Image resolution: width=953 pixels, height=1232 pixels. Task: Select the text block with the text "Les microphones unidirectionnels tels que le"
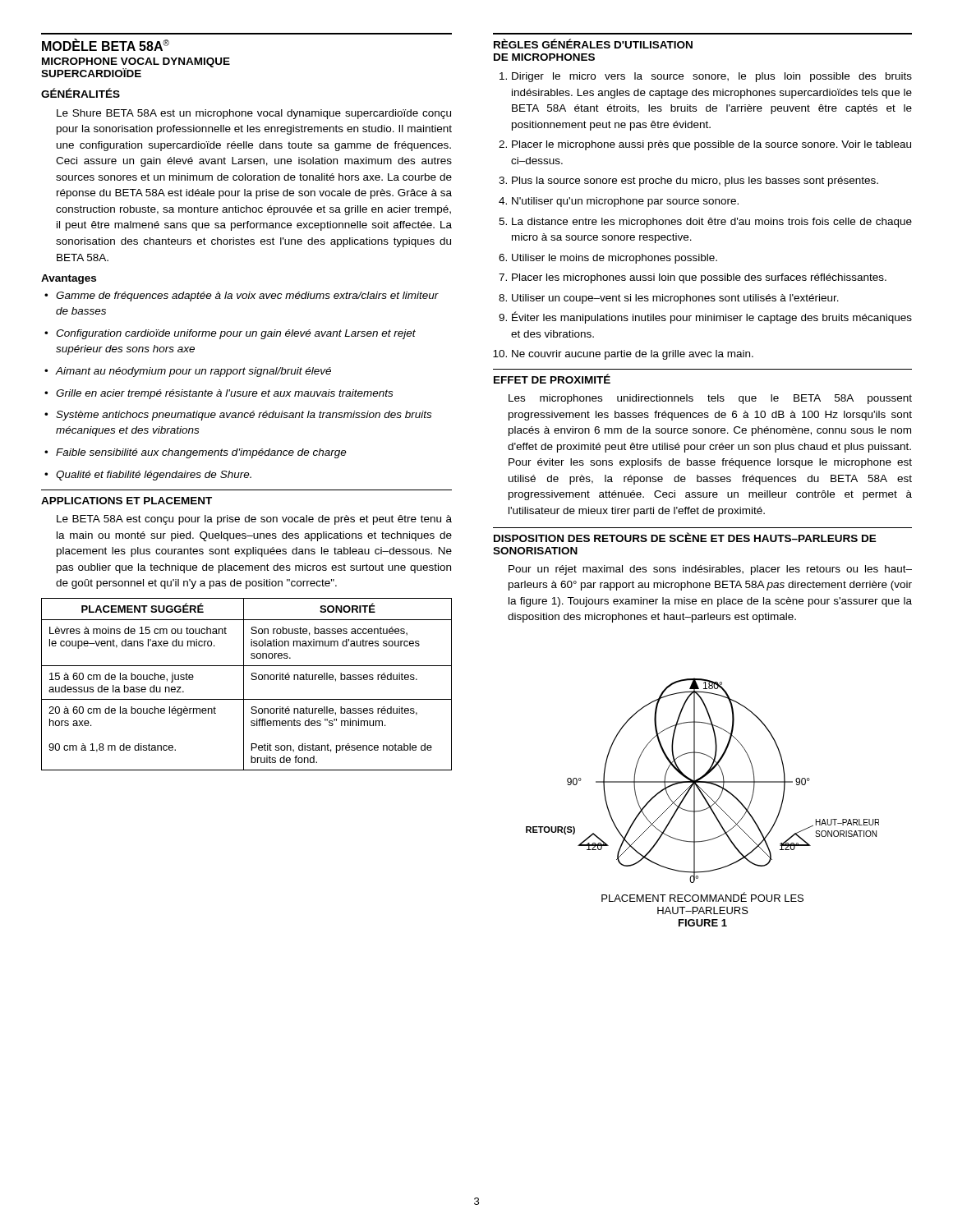pos(710,454)
